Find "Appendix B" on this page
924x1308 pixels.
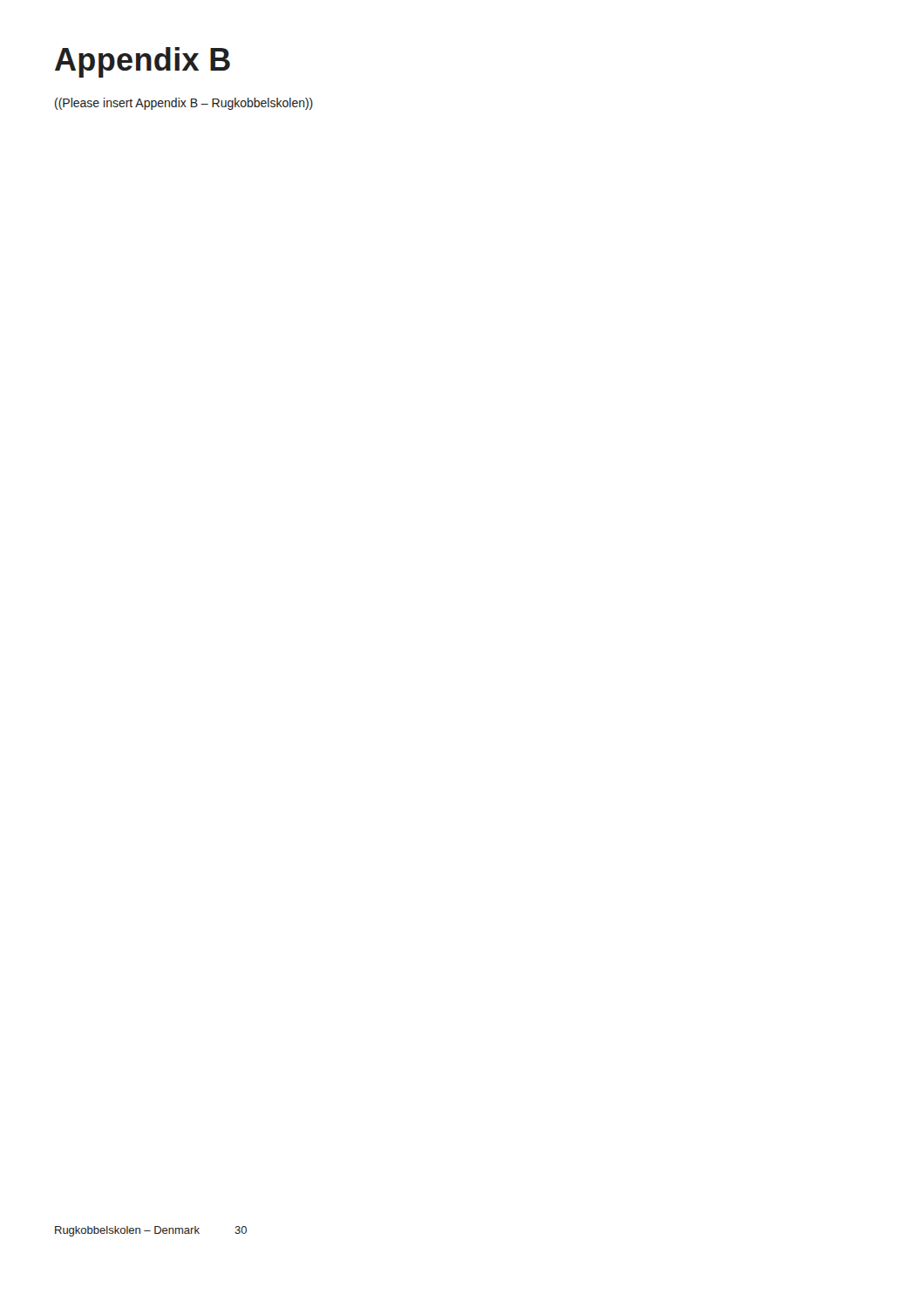click(143, 60)
